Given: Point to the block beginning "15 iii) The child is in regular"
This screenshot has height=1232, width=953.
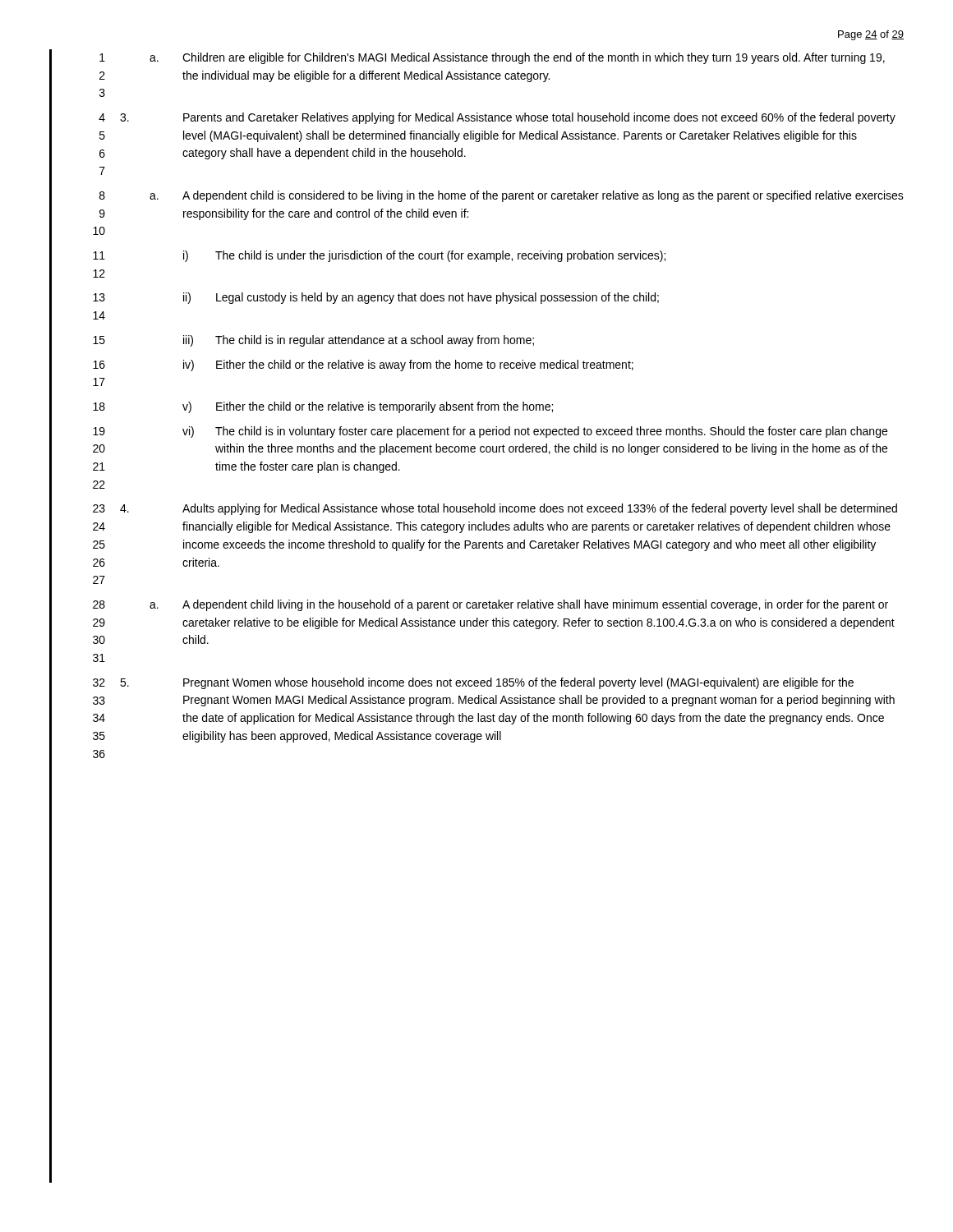Looking at the screenshot, I should 489,341.
